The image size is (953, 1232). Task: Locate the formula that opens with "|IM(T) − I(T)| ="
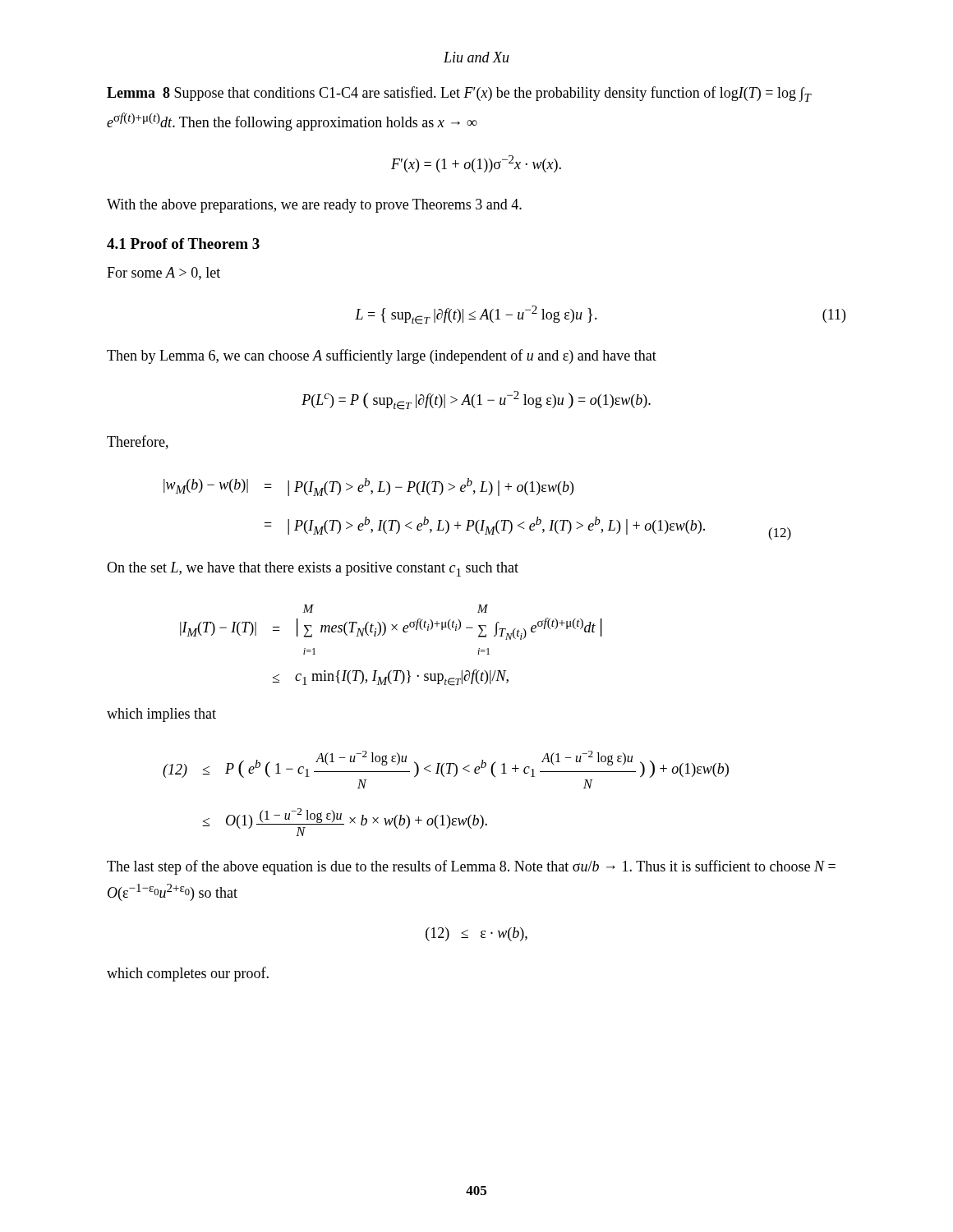(x=391, y=643)
